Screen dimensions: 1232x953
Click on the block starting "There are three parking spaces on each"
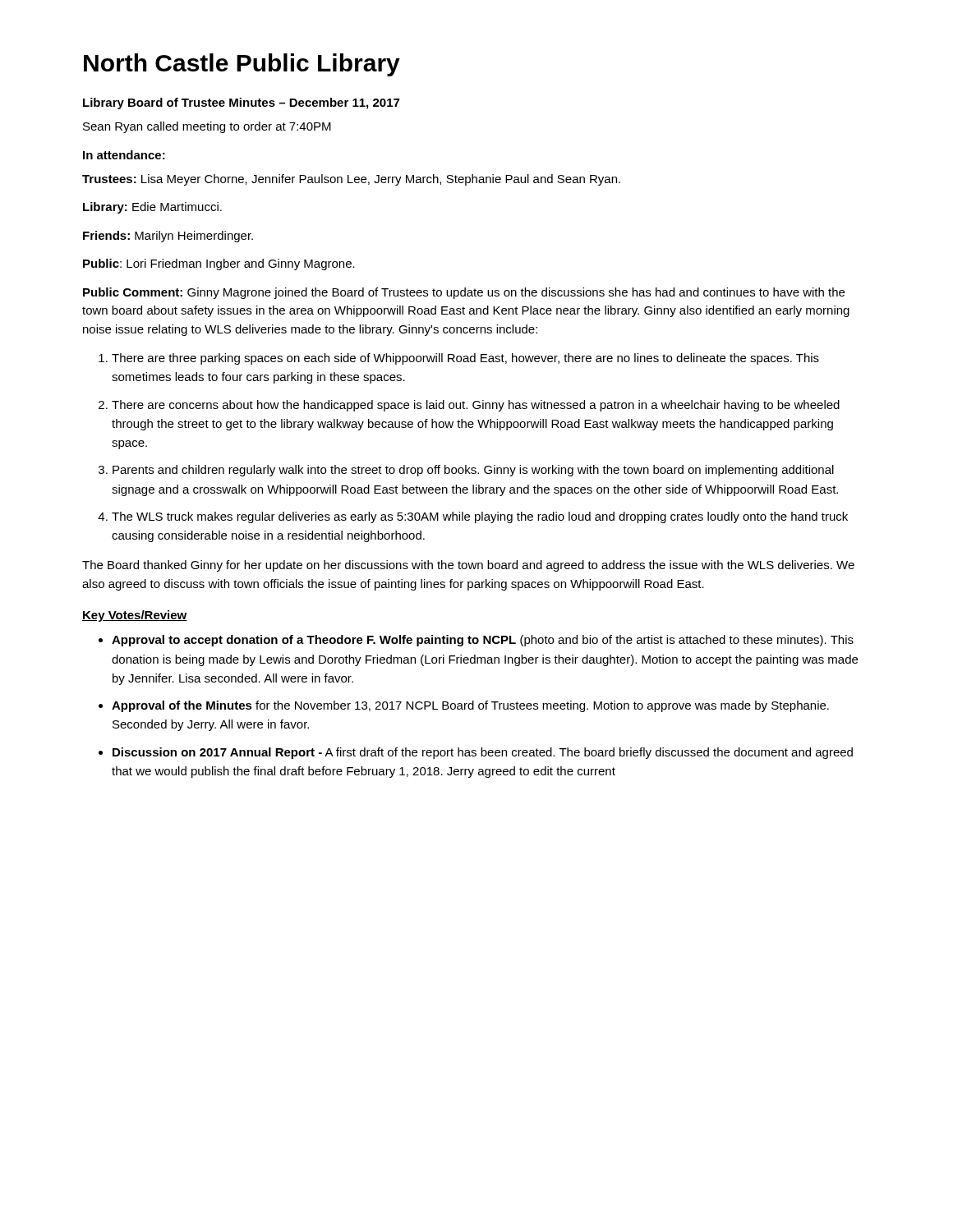tap(491, 367)
